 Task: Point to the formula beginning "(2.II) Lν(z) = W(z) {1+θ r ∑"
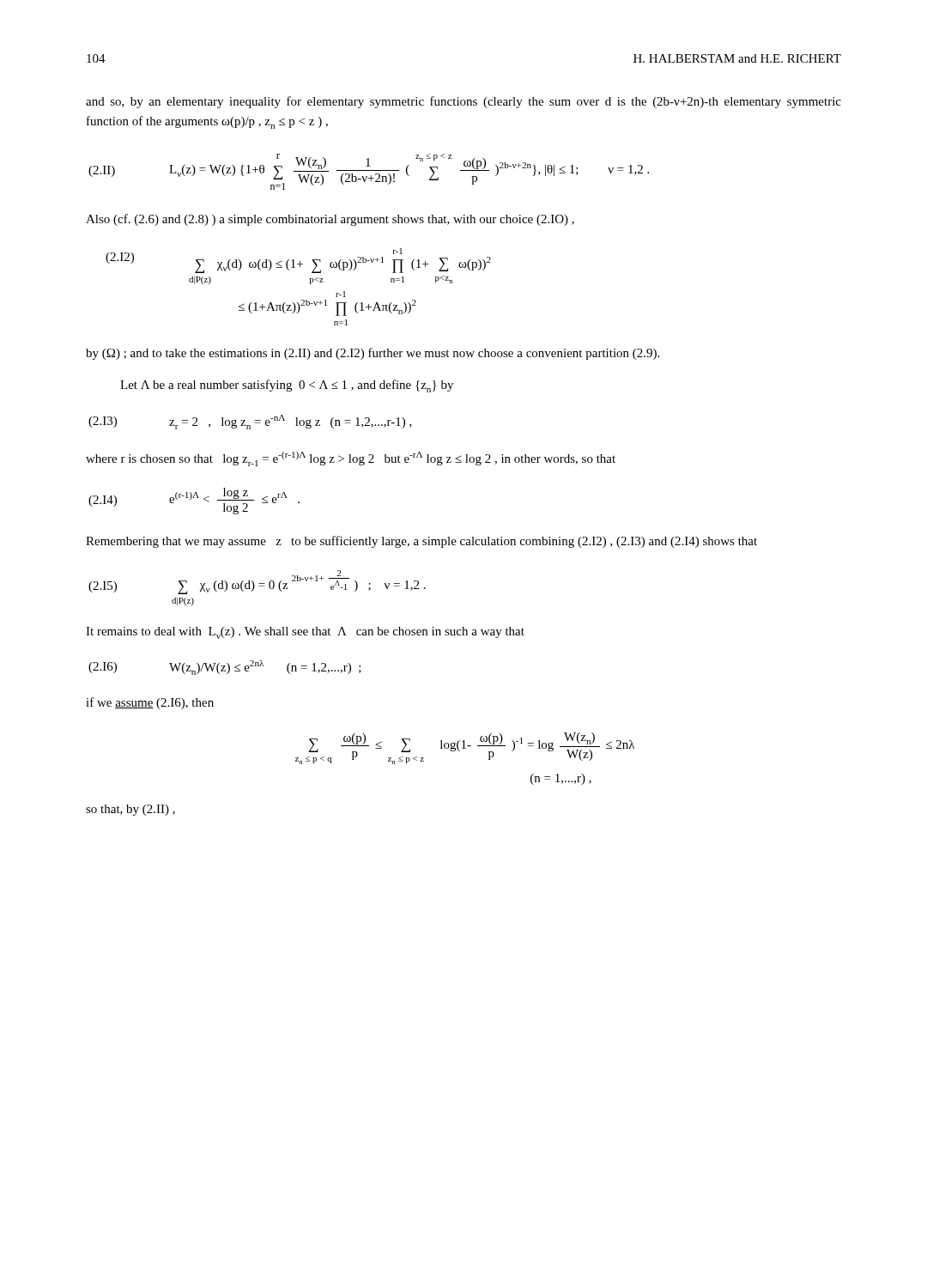463,171
